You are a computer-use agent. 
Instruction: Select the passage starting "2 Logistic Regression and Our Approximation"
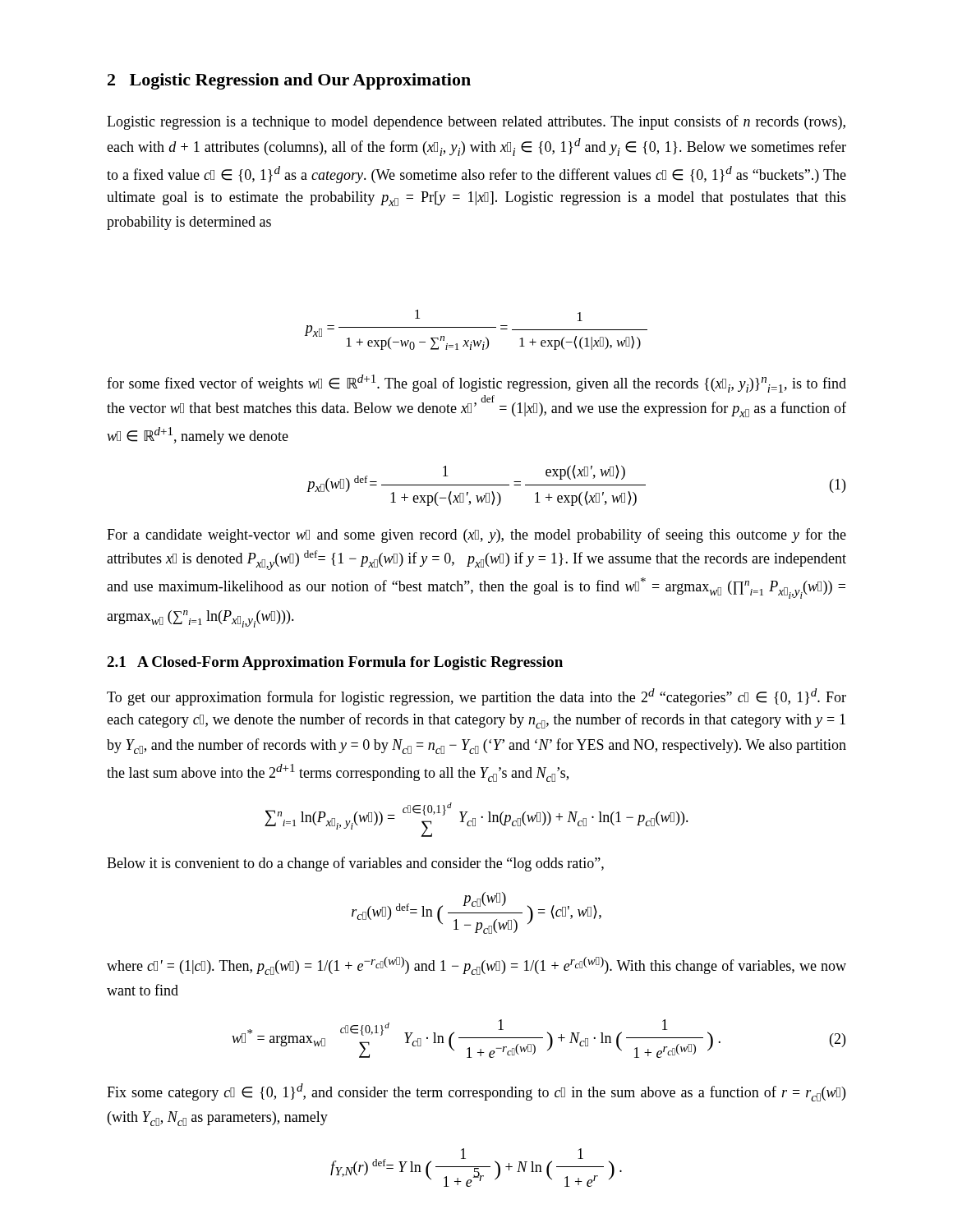(476, 81)
